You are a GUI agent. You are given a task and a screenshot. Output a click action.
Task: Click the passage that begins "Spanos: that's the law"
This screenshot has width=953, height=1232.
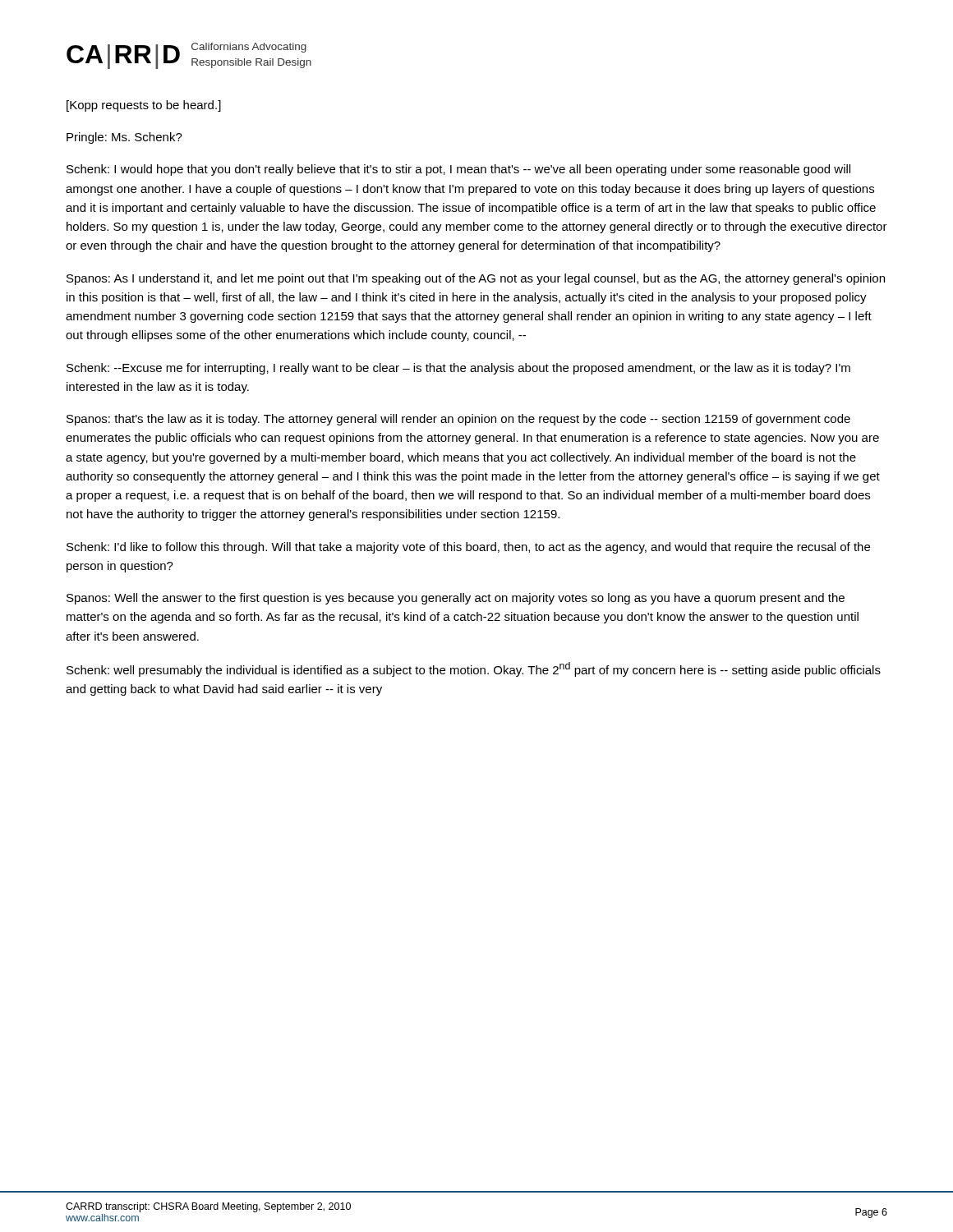pos(473,466)
